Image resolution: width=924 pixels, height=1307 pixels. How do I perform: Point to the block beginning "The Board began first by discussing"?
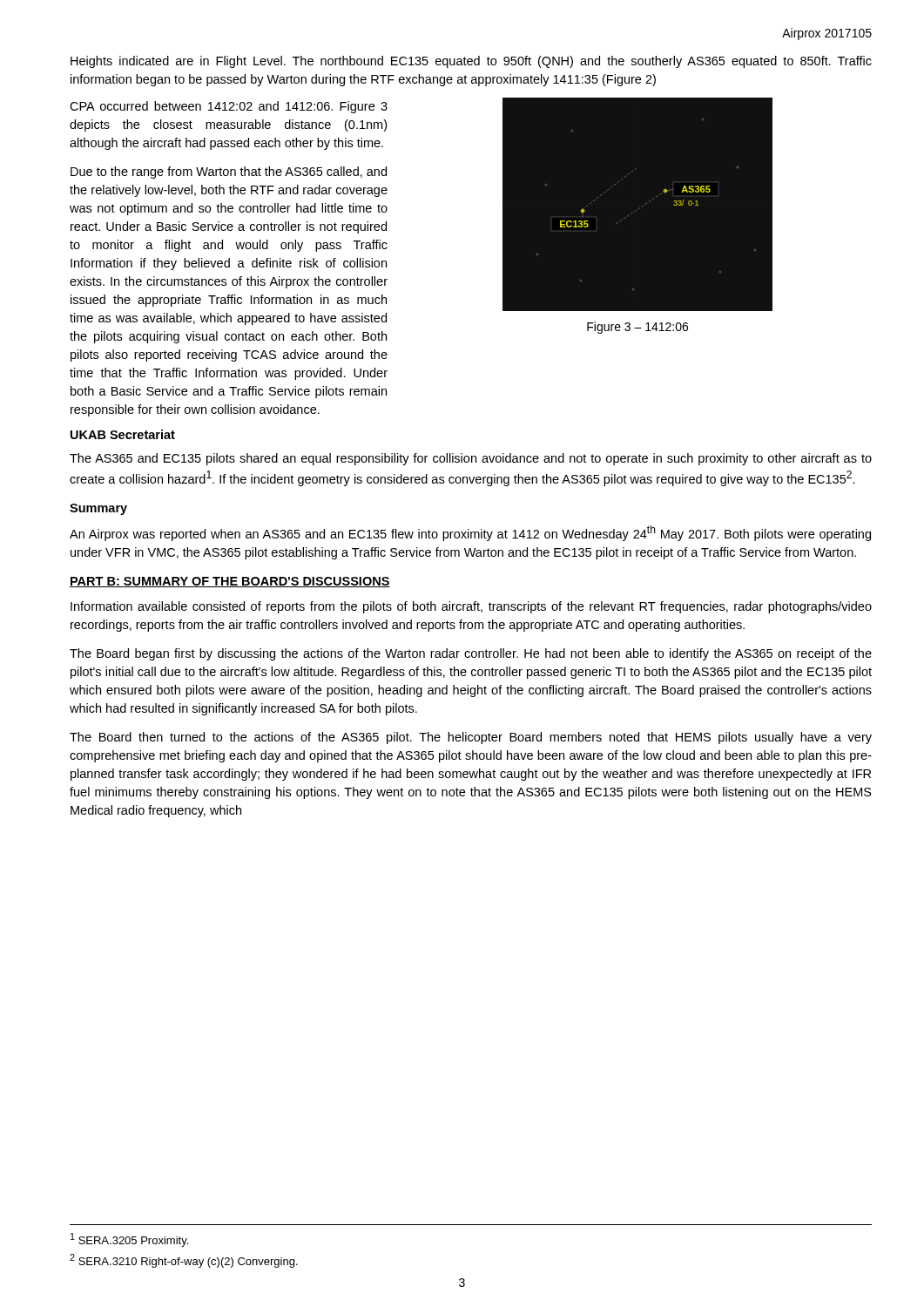471,681
